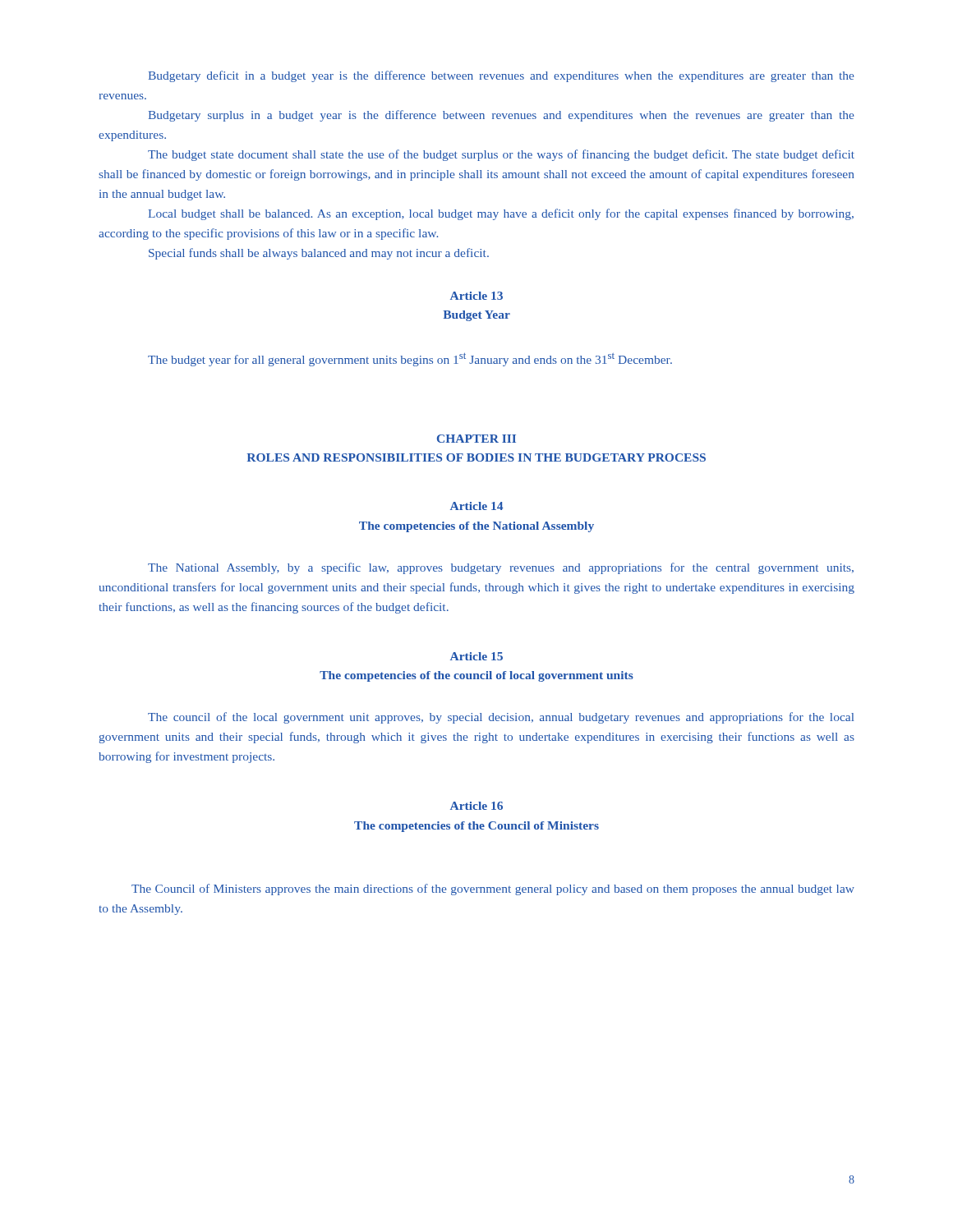Locate the element starting "Budgetary deficit in"
Viewport: 953px width, 1232px height.
click(476, 164)
